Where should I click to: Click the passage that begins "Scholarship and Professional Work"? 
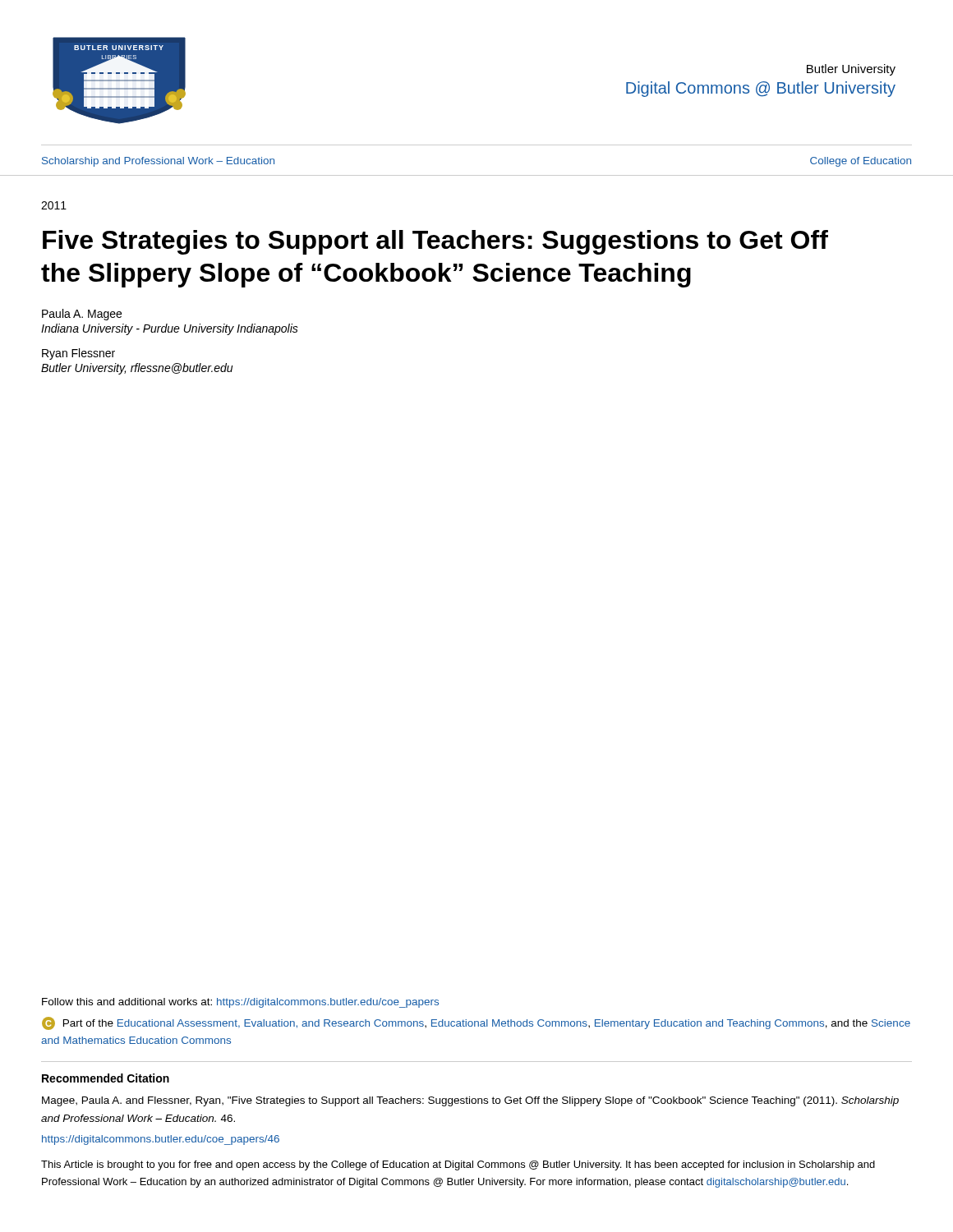coord(158,161)
